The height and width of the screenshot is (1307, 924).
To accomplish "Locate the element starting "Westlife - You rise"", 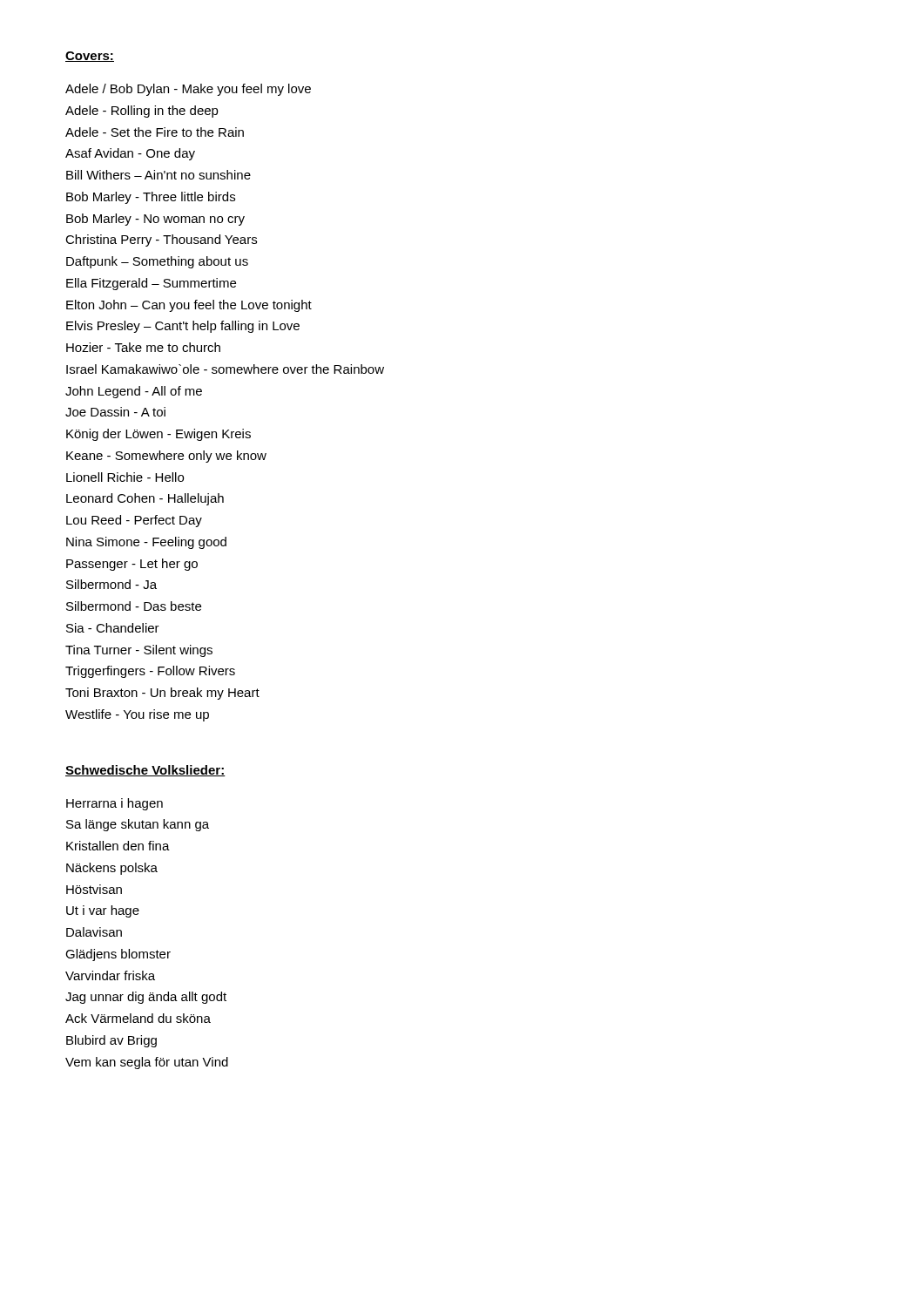I will pos(137,714).
